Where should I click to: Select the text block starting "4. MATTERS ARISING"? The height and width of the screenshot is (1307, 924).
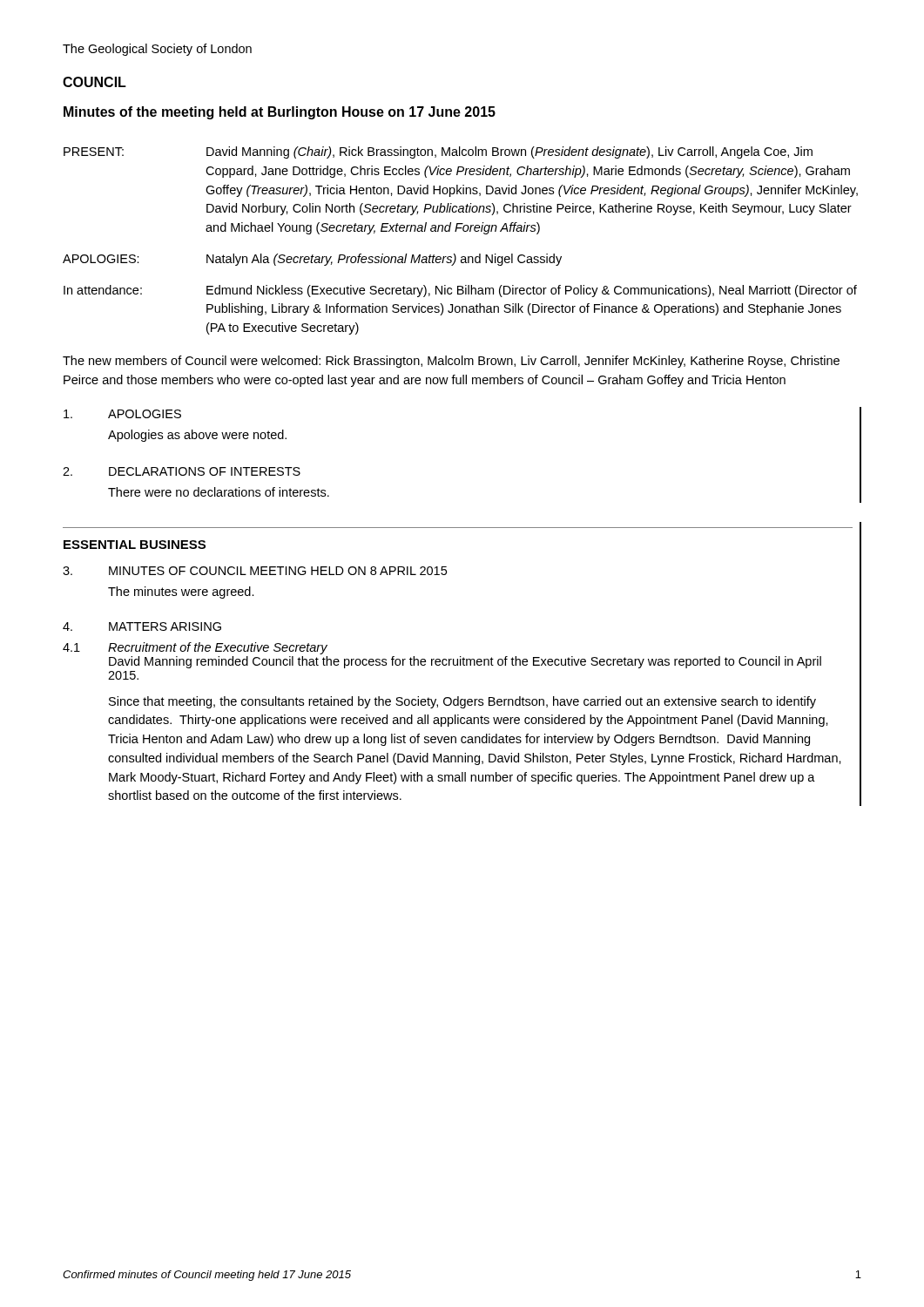pyautogui.click(x=142, y=626)
